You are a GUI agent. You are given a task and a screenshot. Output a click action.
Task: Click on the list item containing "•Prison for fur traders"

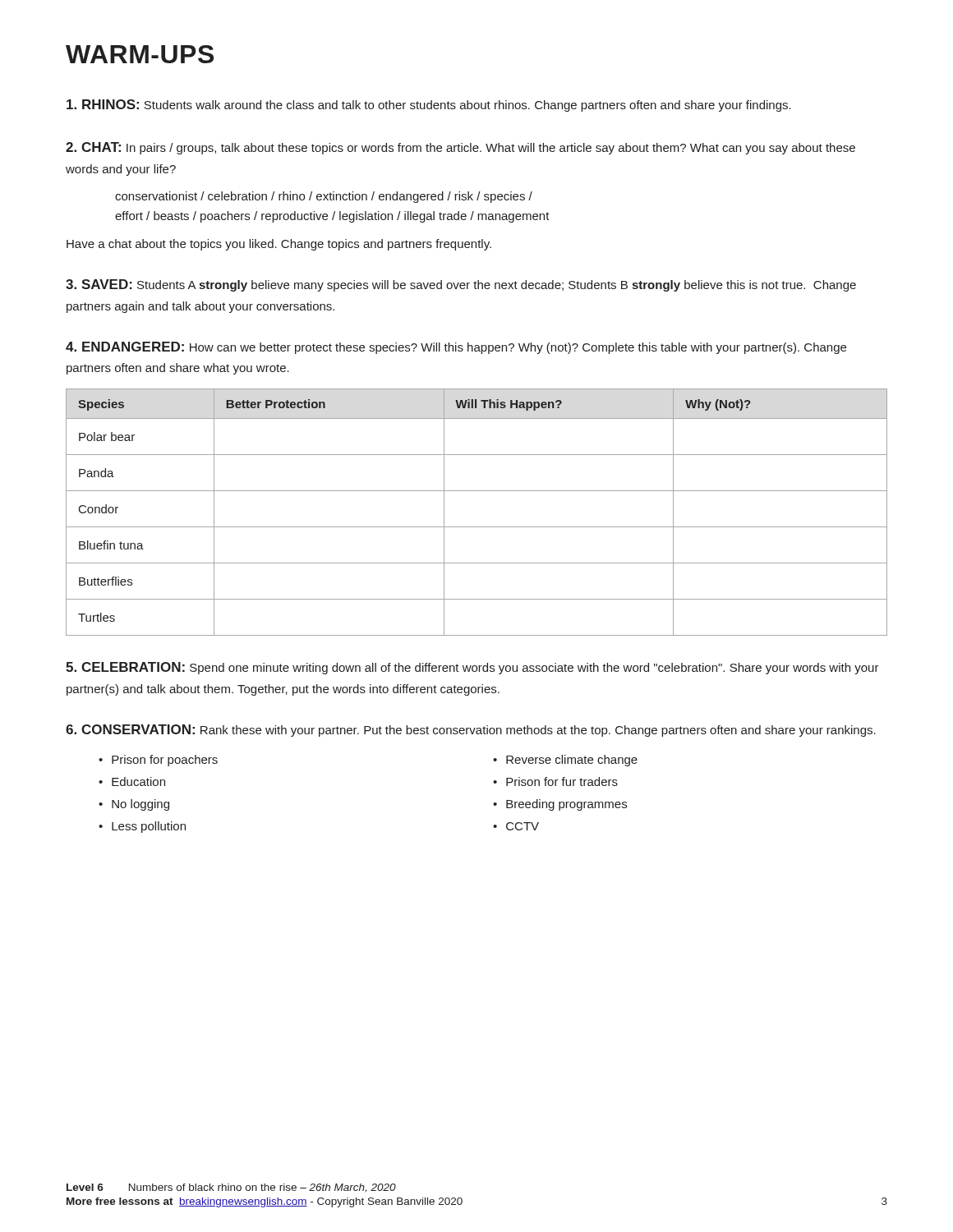pos(555,782)
